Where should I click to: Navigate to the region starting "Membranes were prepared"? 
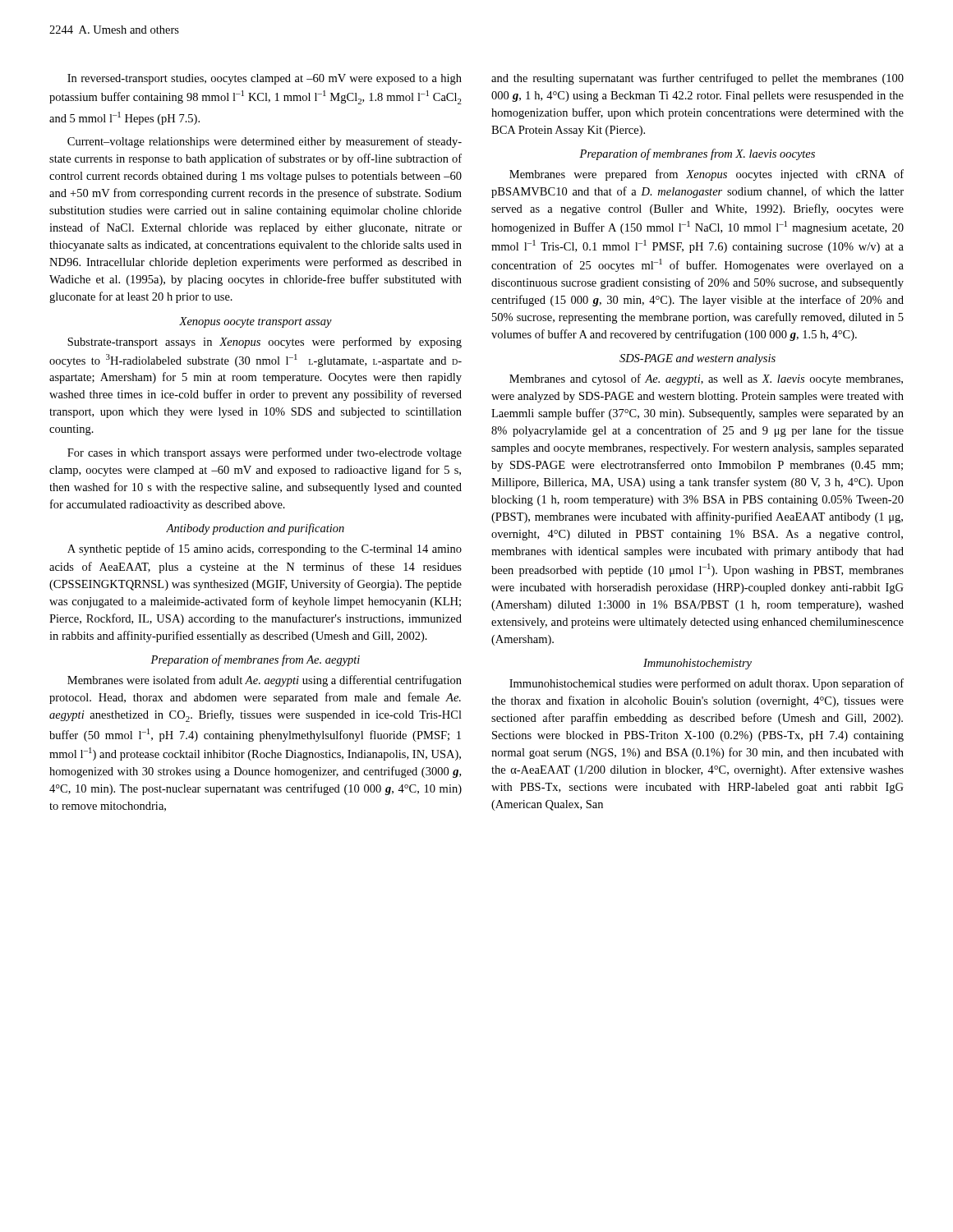(x=698, y=255)
